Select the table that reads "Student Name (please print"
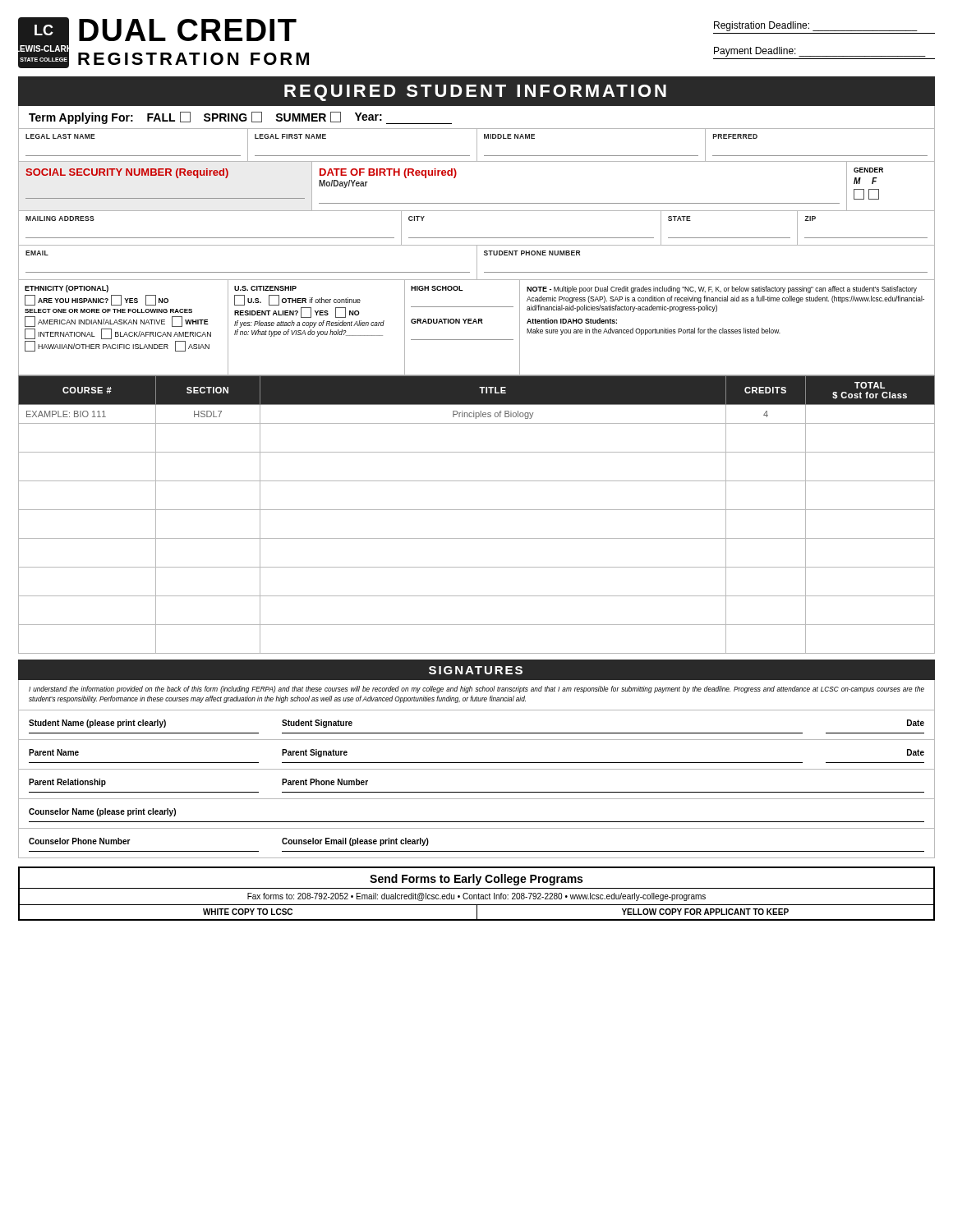The image size is (953, 1232). (x=476, y=785)
